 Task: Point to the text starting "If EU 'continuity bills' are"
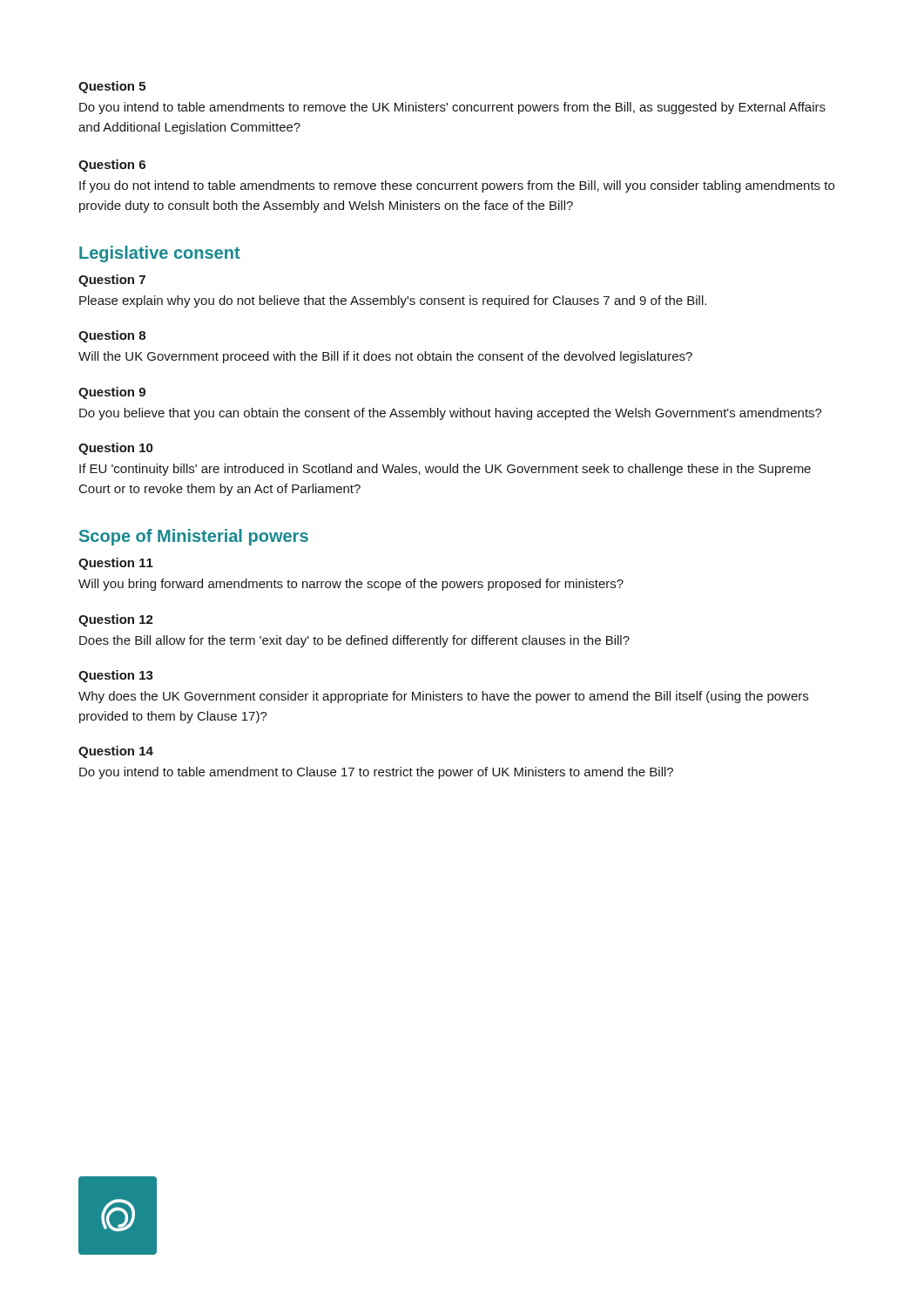(445, 478)
